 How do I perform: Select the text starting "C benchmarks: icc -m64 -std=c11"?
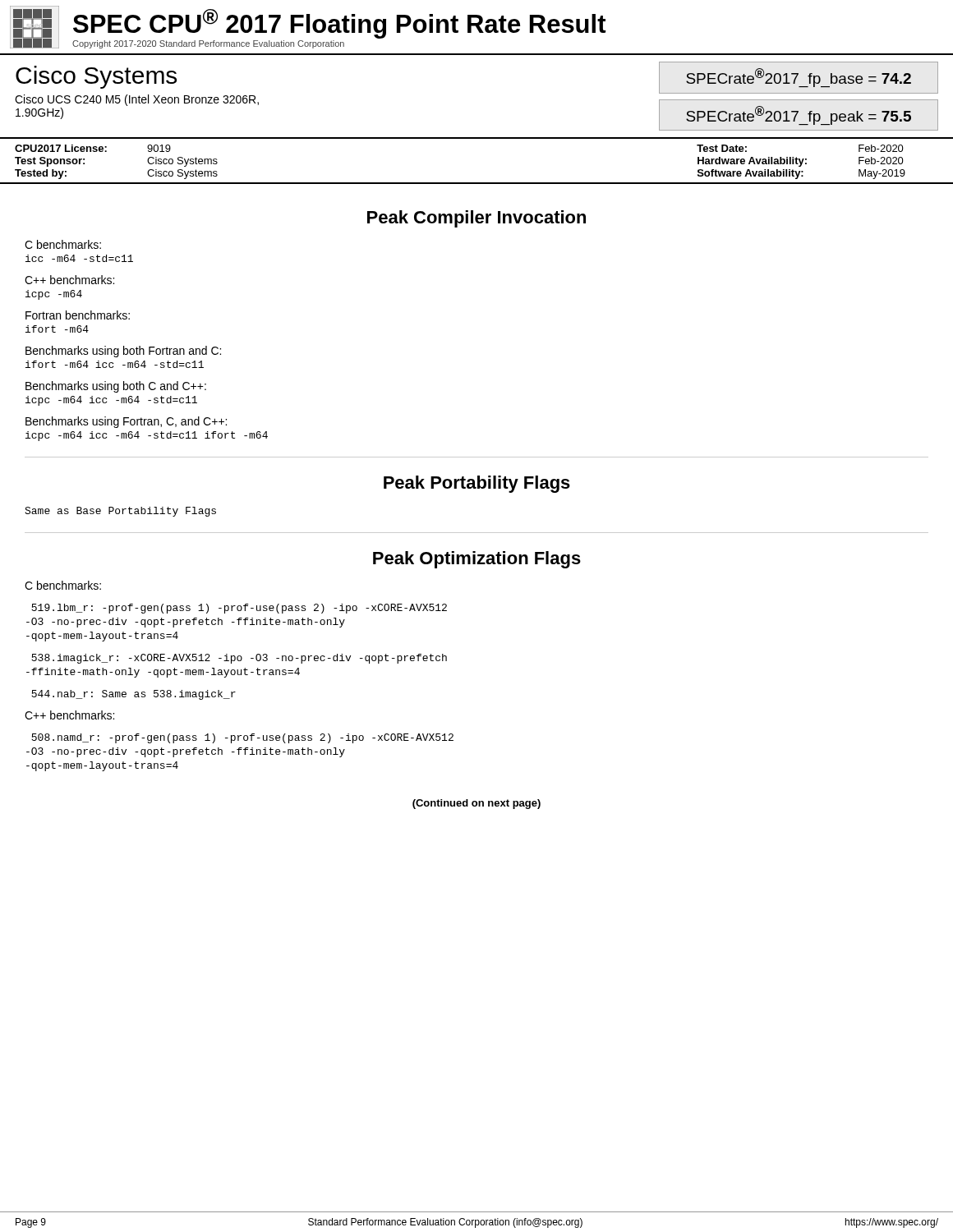point(79,252)
